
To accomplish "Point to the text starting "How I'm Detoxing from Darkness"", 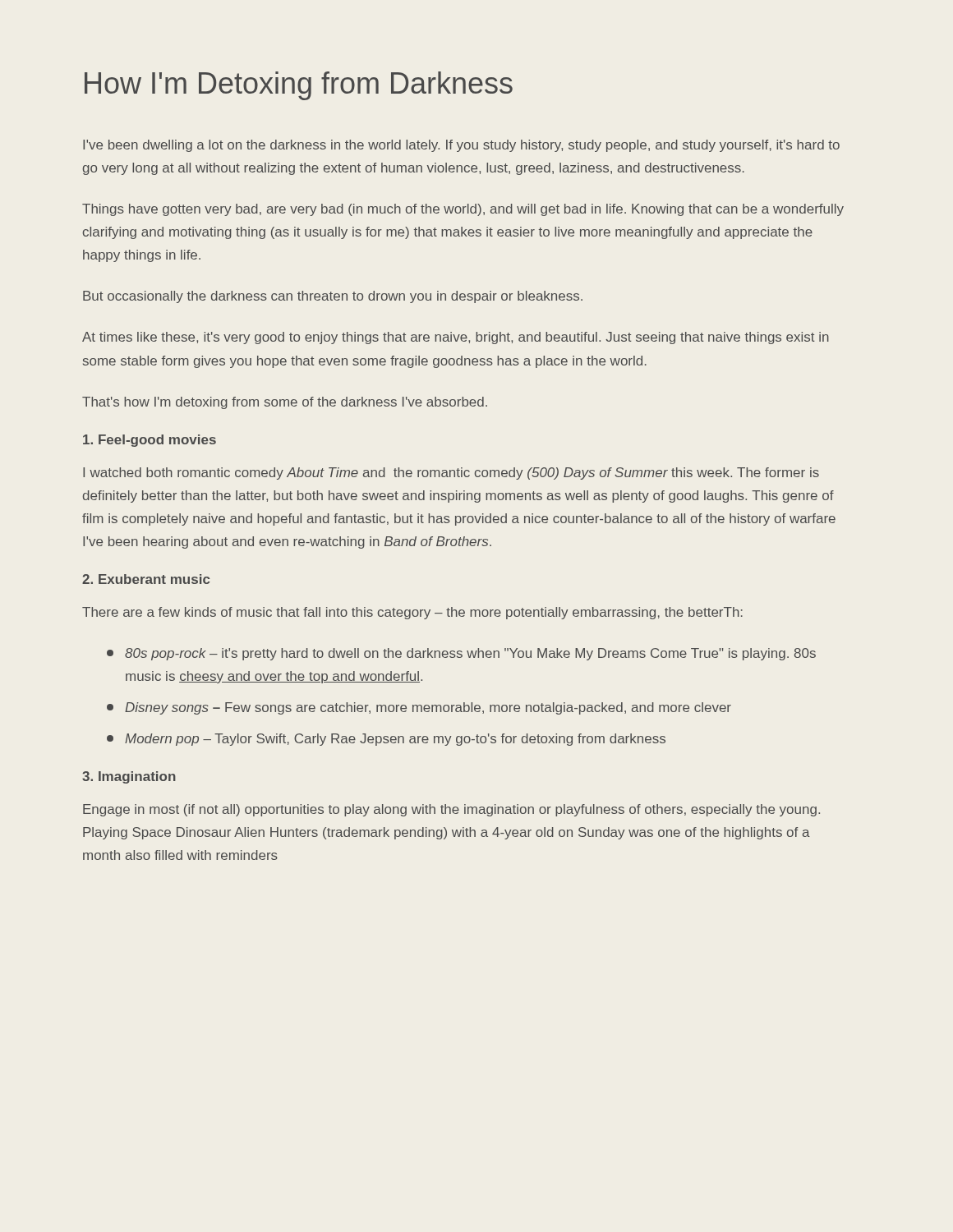I will point(298,83).
